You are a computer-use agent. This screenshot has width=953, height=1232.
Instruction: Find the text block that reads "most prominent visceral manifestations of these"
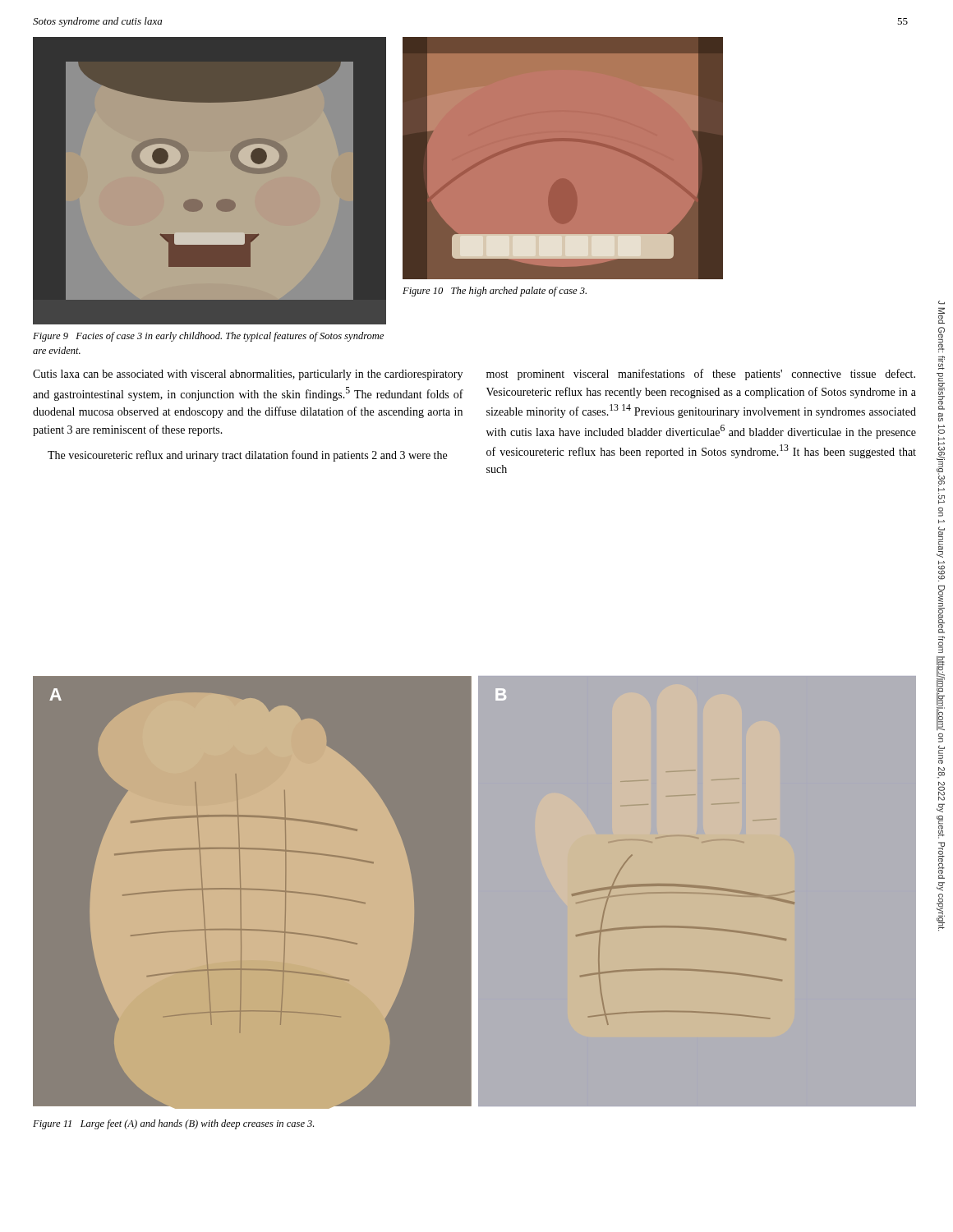click(701, 422)
